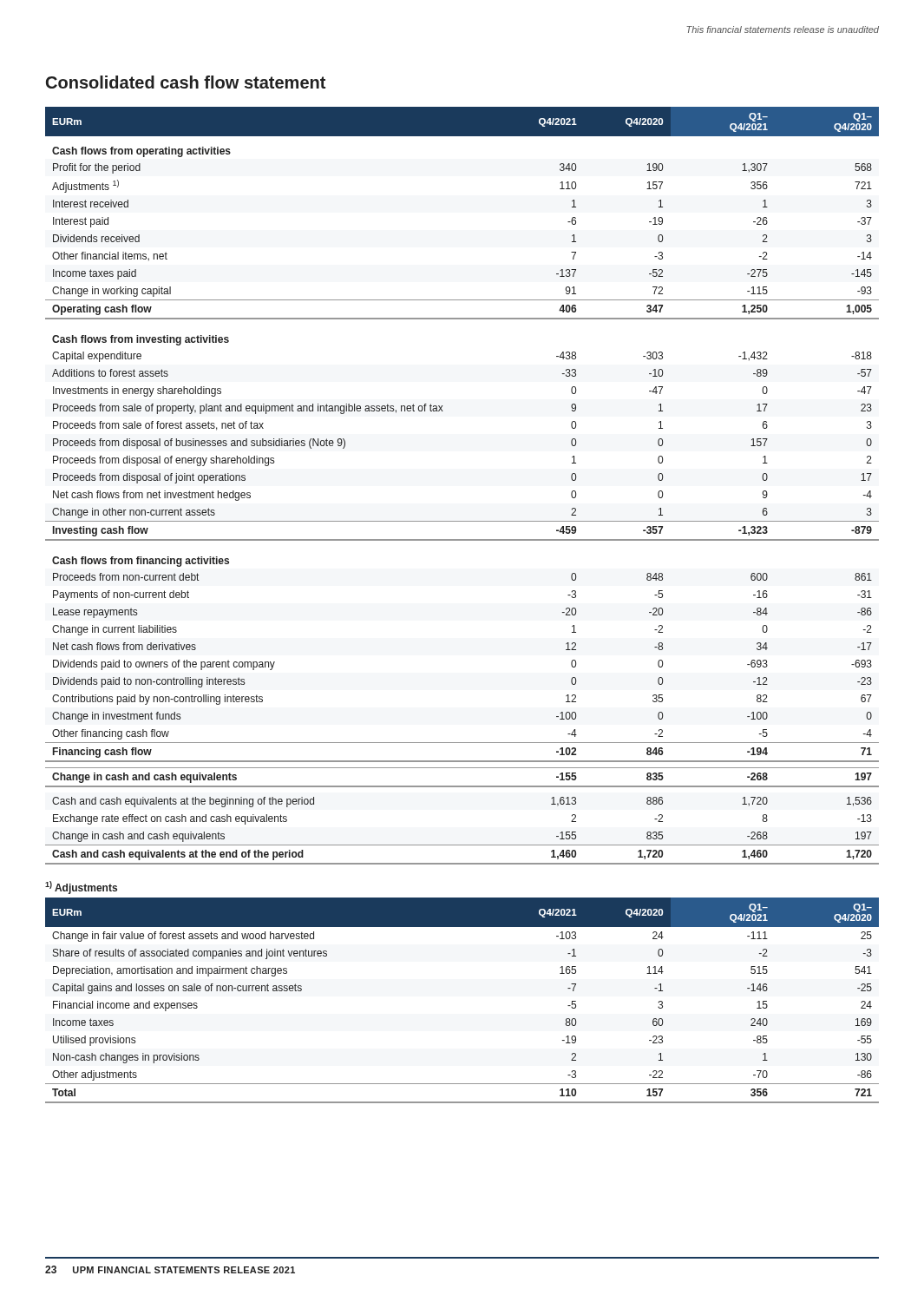The height and width of the screenshot is (1302, 924).
Task: Where does it say "1) Adjustments"?
Action: pos(81,887)
